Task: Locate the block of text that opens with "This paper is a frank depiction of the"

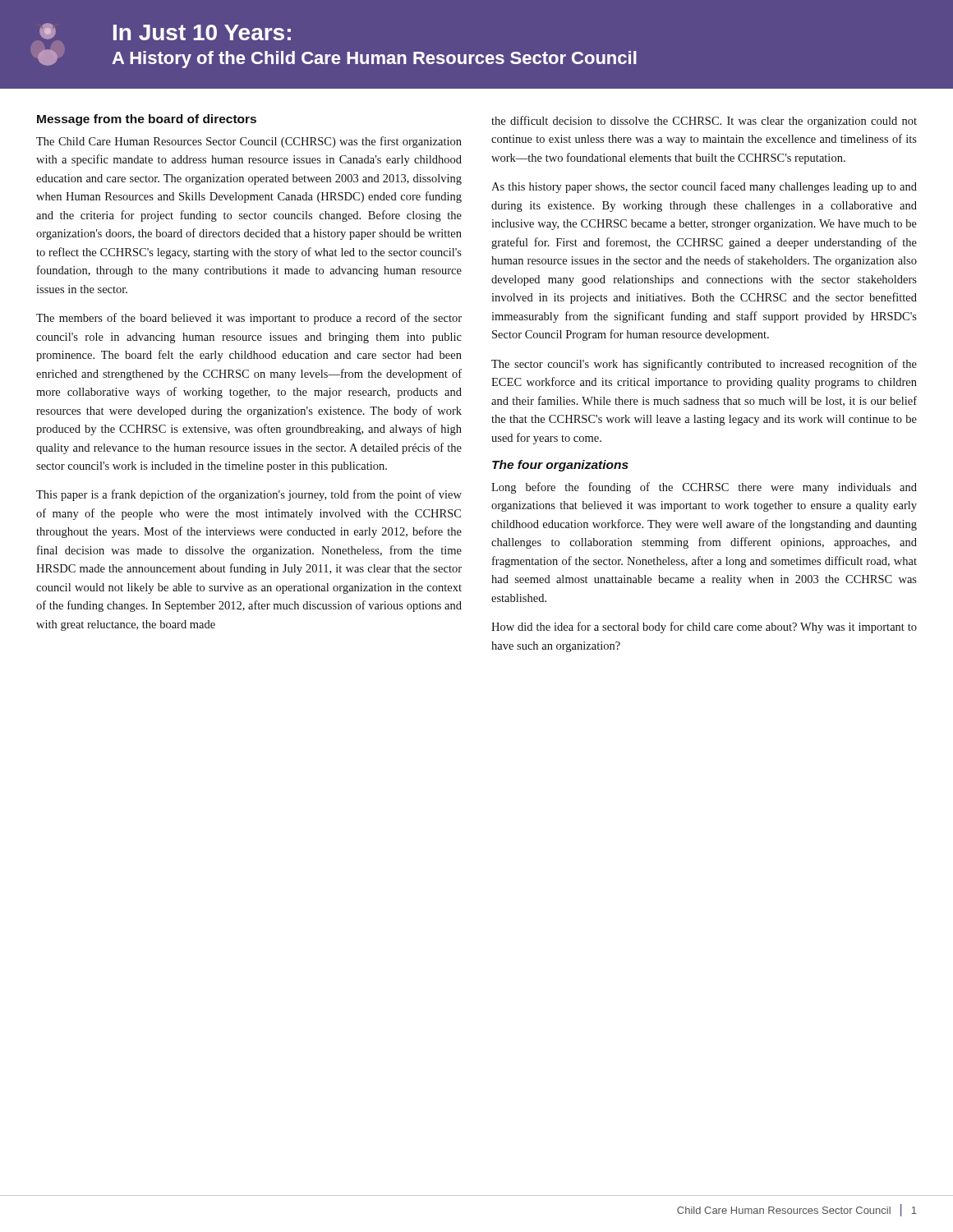Action: point(249,559)
